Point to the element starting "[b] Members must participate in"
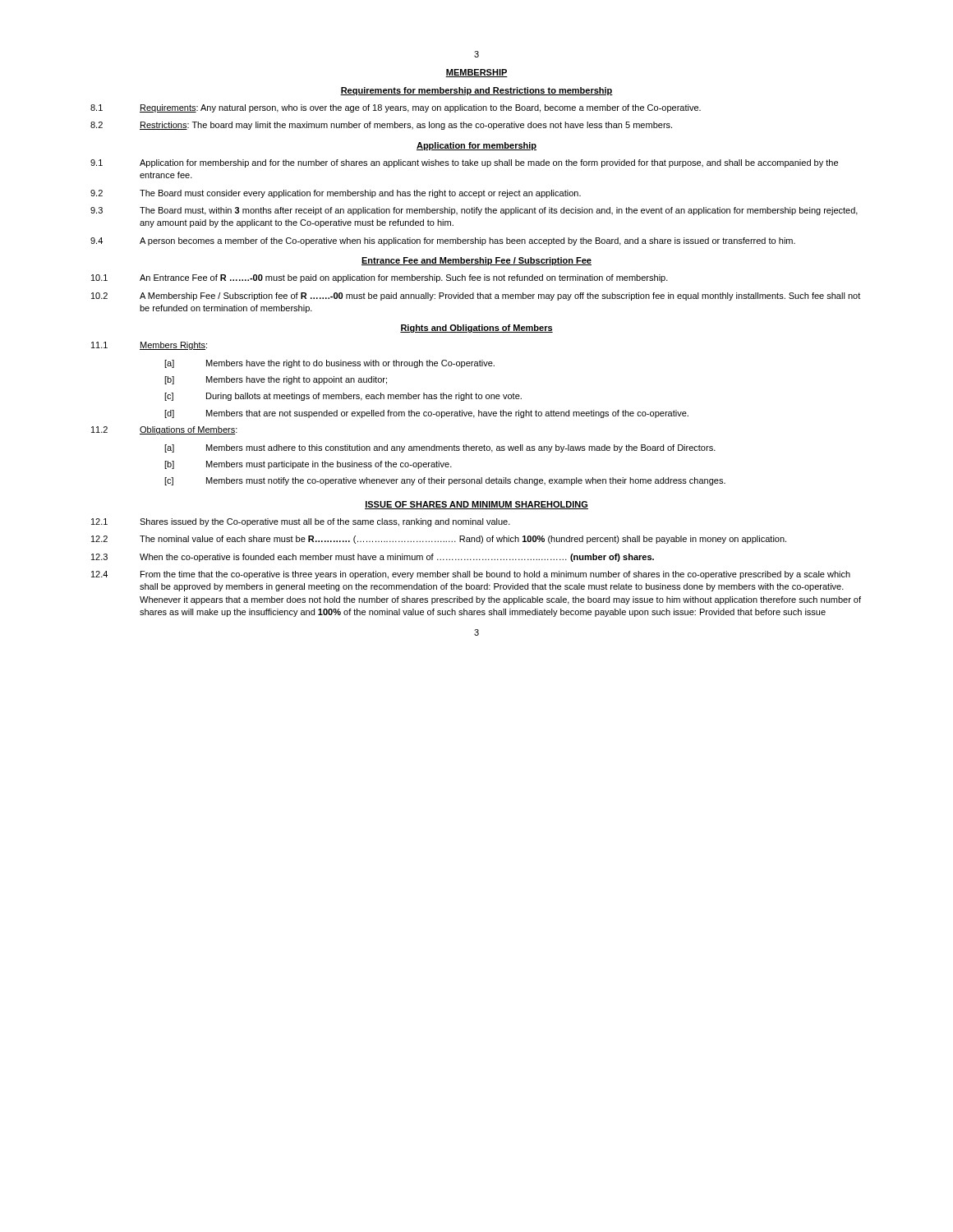Screen dimensions: 1232x953 (x=308, y=465)
